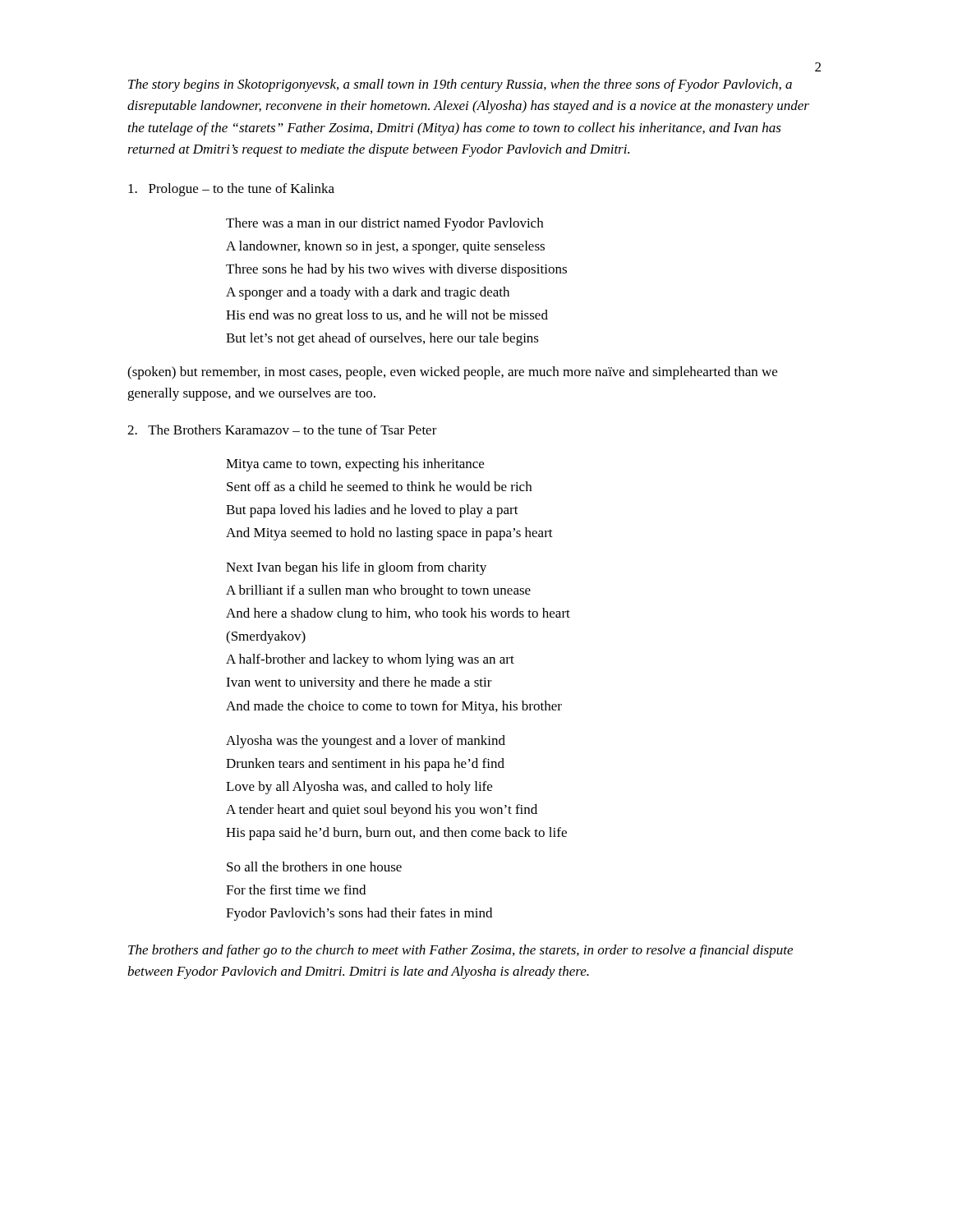This screenshot has width=953, height=1232.
Task: Locate the passage starting "Mitya came to town,"
Action: pos(524,689)
